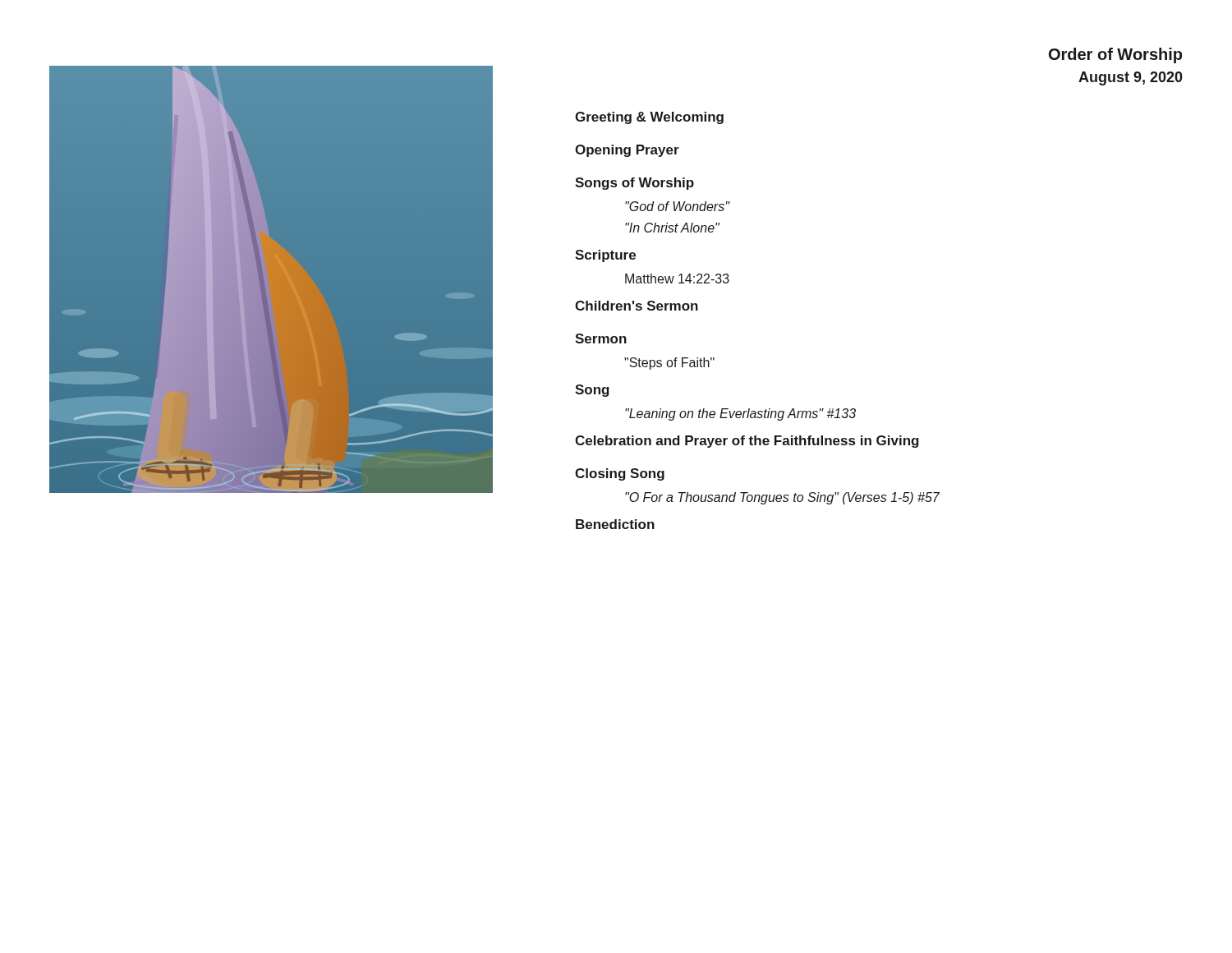Select the passage starting ""God of Wonders""
Screen dimensions: 953x1232
(x=677, y=207)
